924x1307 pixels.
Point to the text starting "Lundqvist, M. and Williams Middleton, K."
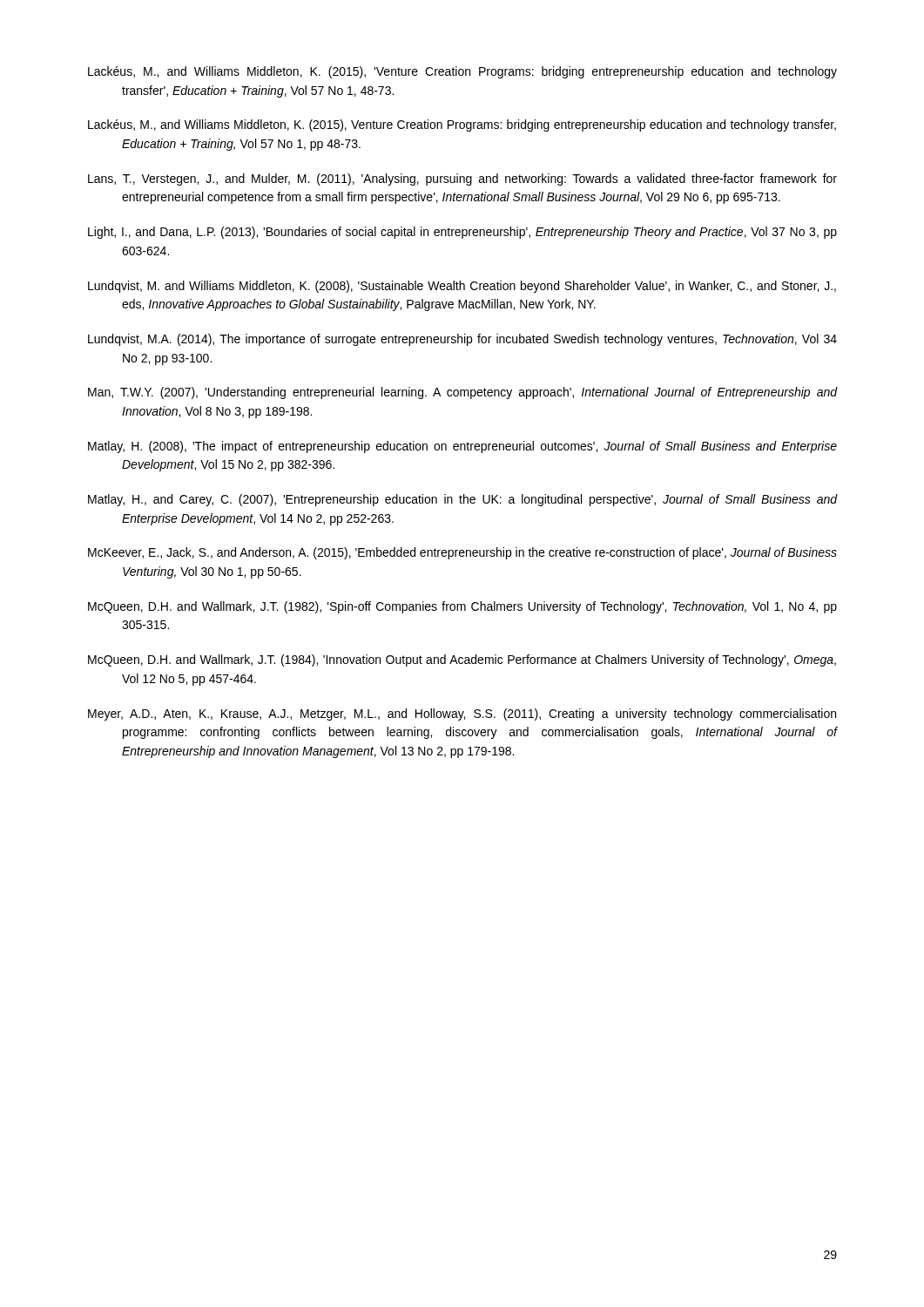tap(462, 295)
